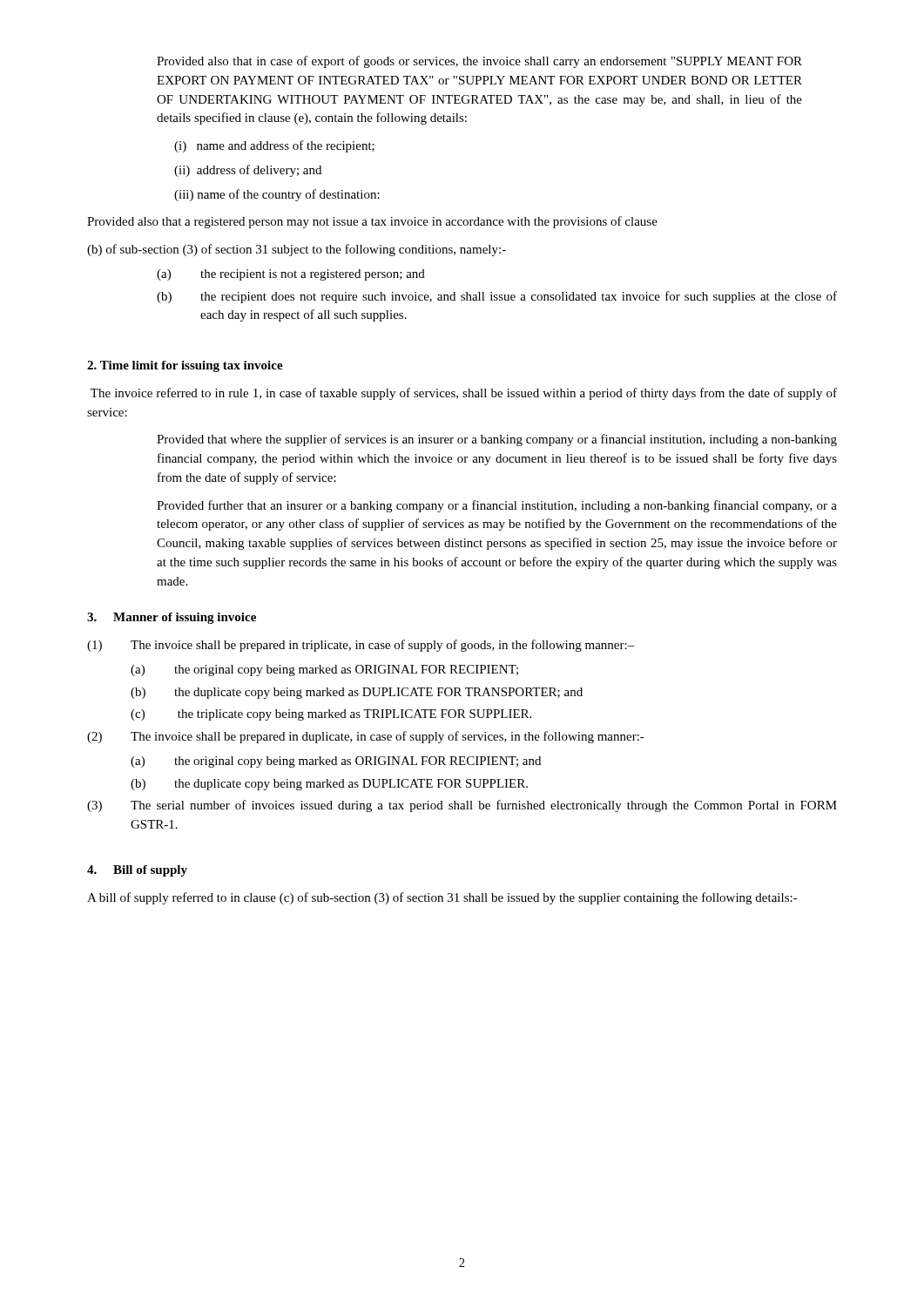Find the text block starting "(3) The serial number"
The height and width of the screenshot is (1307, 924).
tap(462, 816)
